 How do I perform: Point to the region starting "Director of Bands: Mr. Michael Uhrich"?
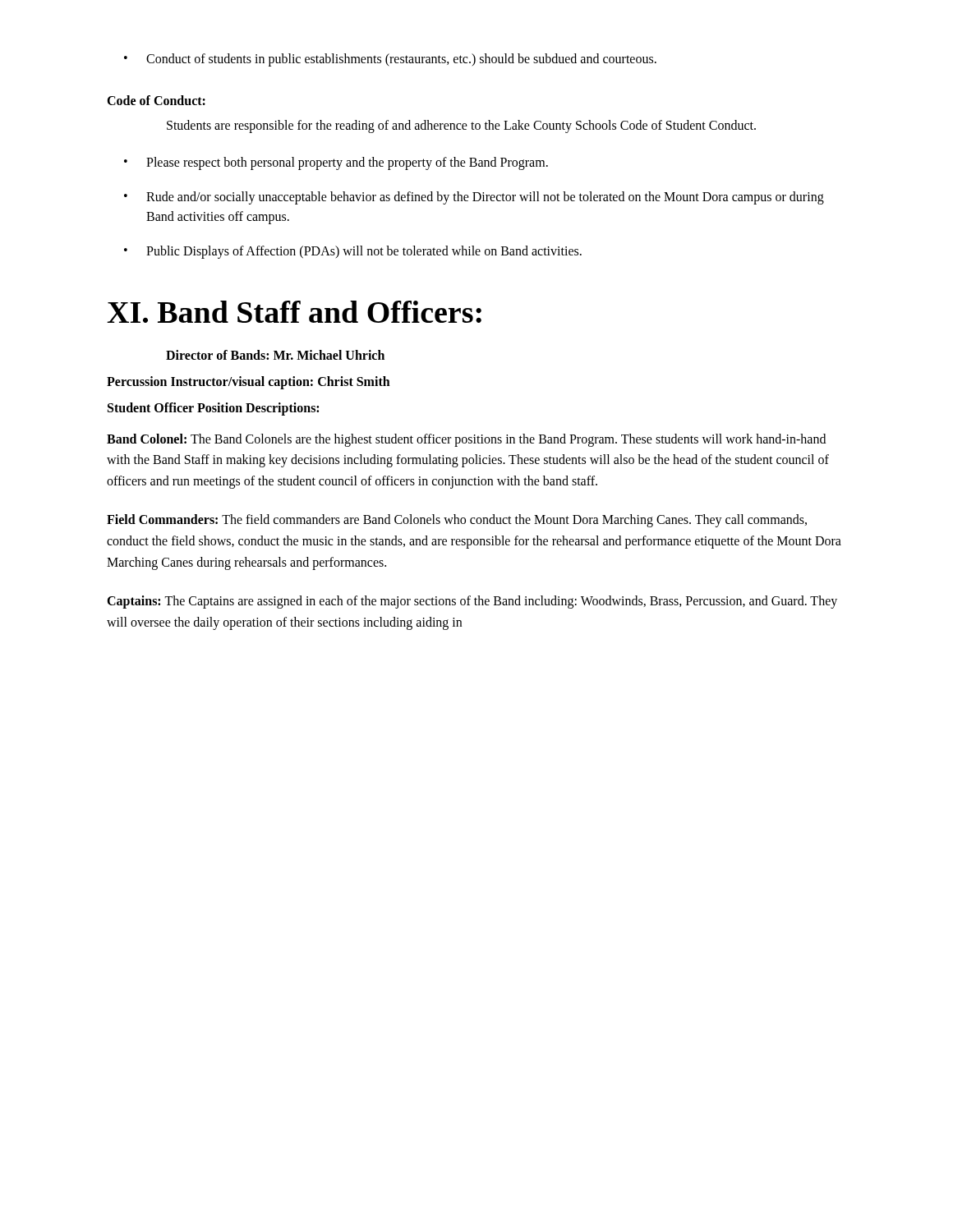click(x=275, y=355)
